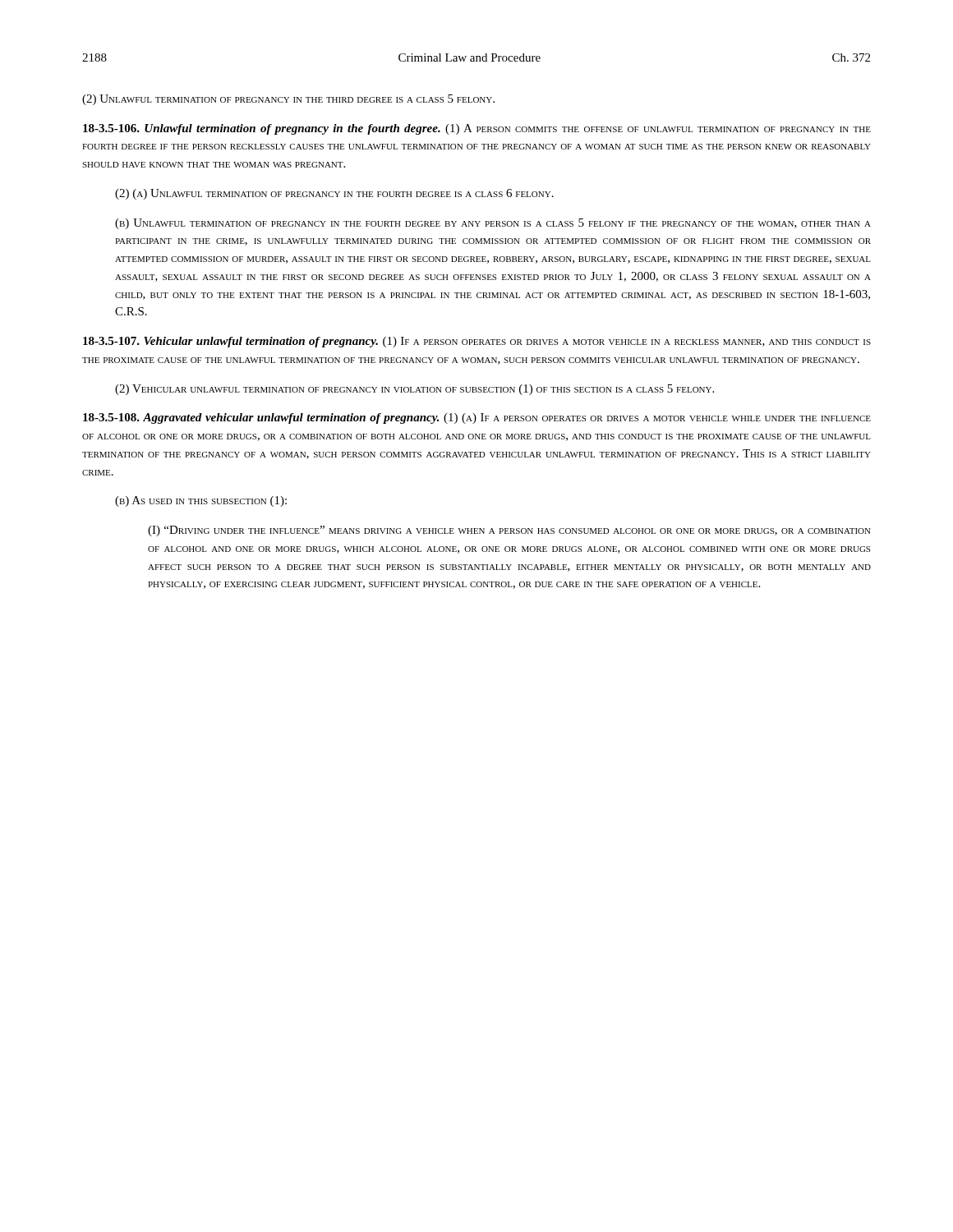Find the text starting "(I) “Driving under the"
The image size is (953, 1232).
click(x=509, y=557)
